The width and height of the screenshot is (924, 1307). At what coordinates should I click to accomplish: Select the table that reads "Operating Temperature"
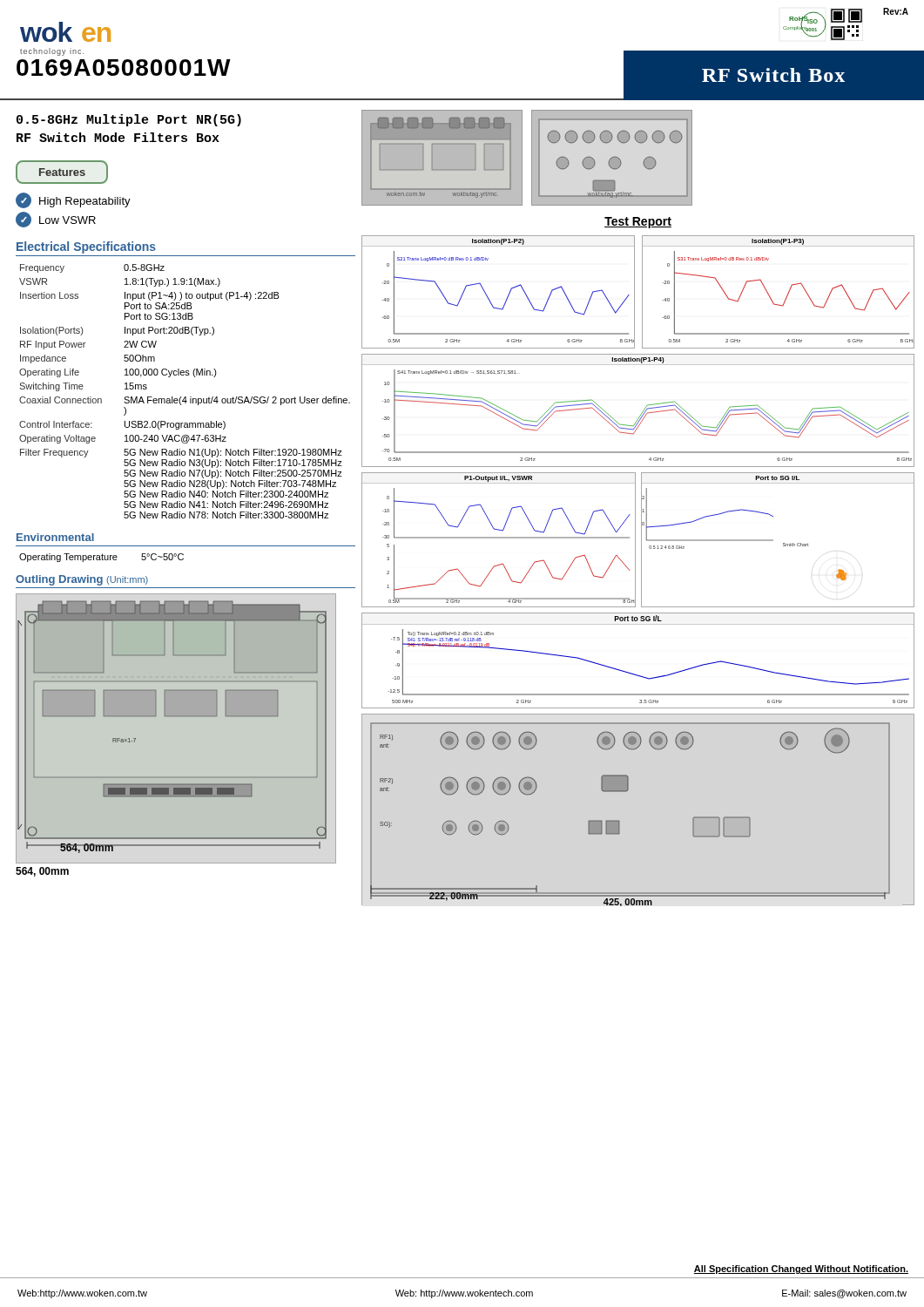coord(185,557)
